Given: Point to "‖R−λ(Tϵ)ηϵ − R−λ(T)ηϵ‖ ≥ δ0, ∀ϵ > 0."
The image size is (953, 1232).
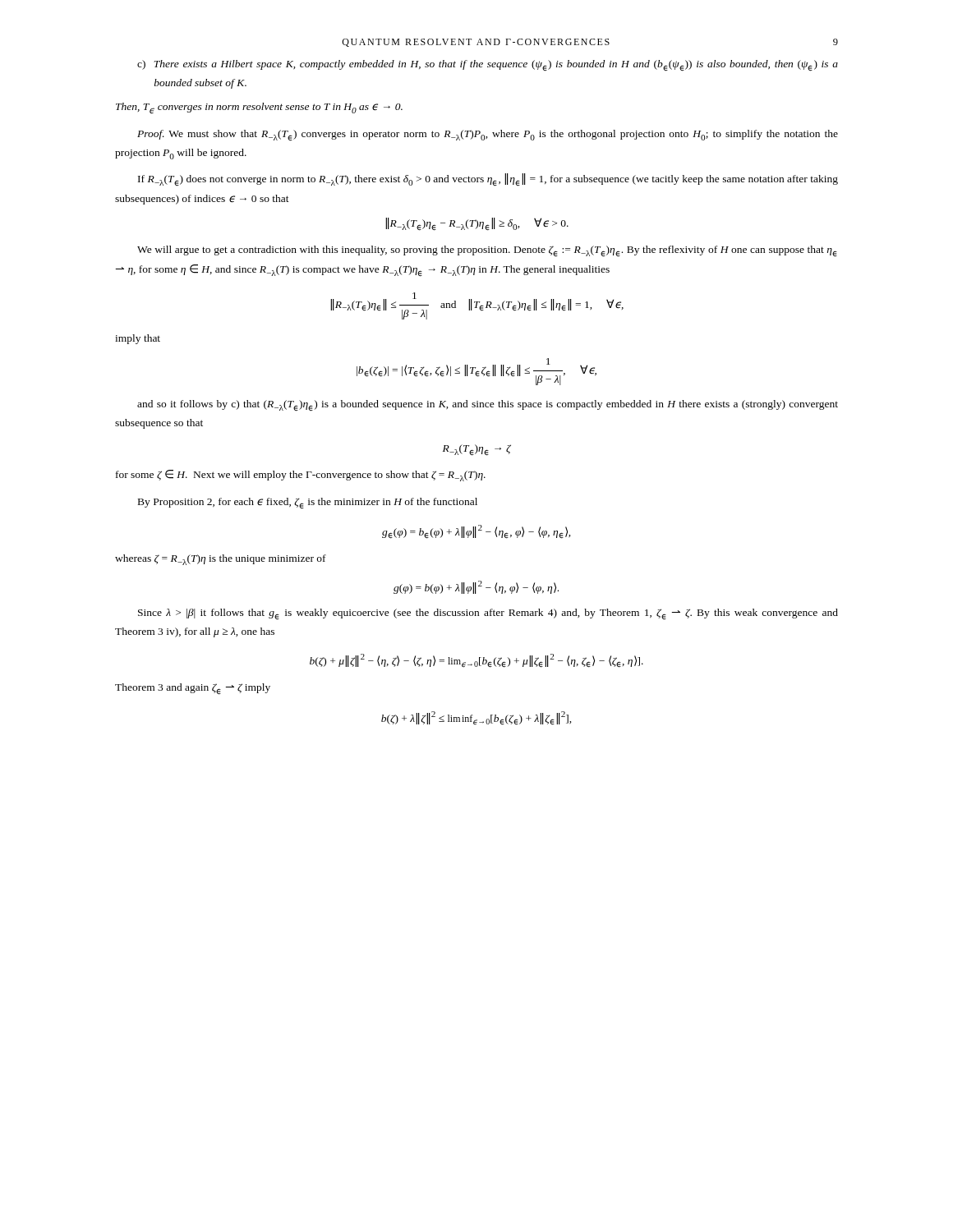Looking at the screenshot, I should click(476, 224).
